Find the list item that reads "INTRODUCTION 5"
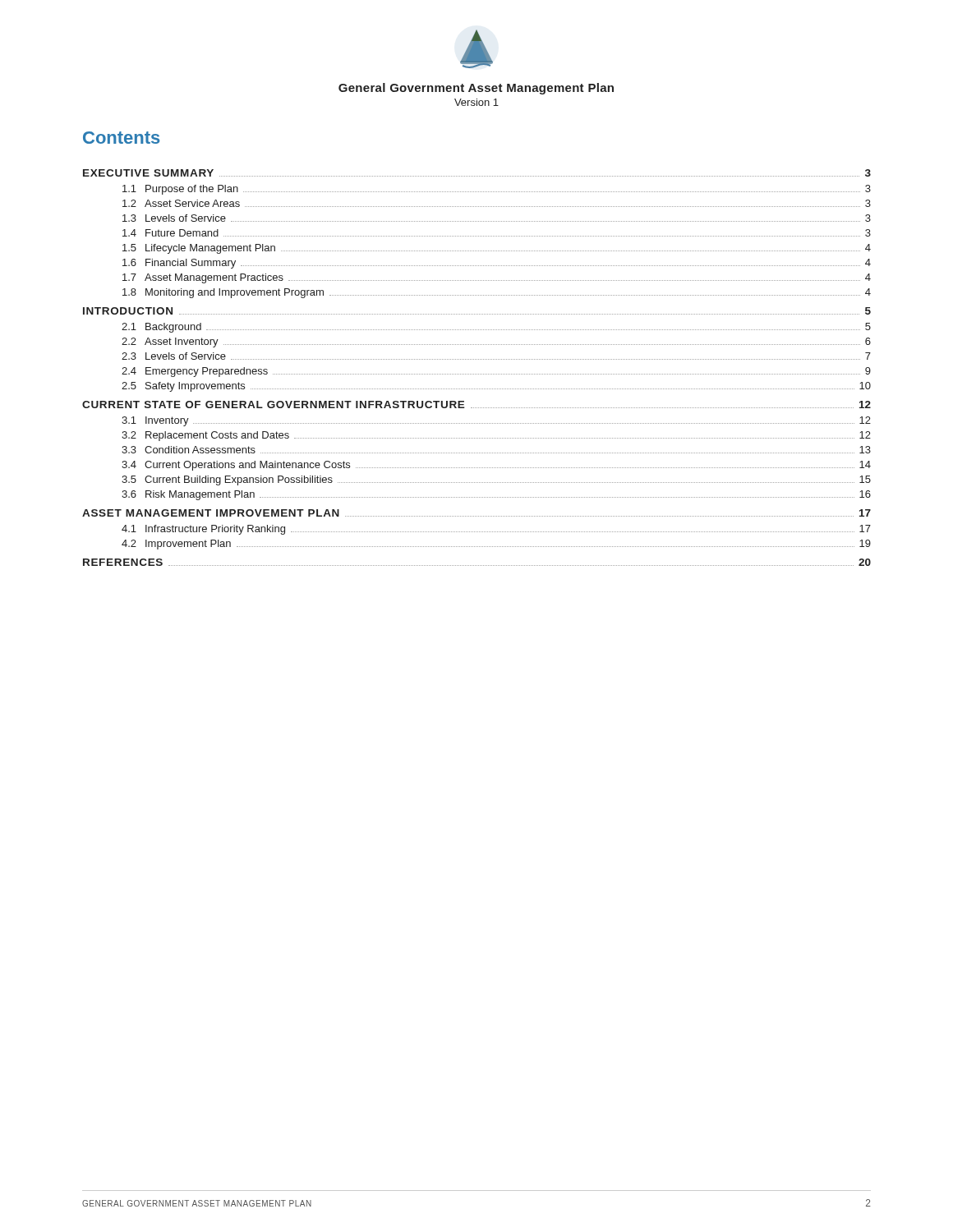 tap(476, 311)
